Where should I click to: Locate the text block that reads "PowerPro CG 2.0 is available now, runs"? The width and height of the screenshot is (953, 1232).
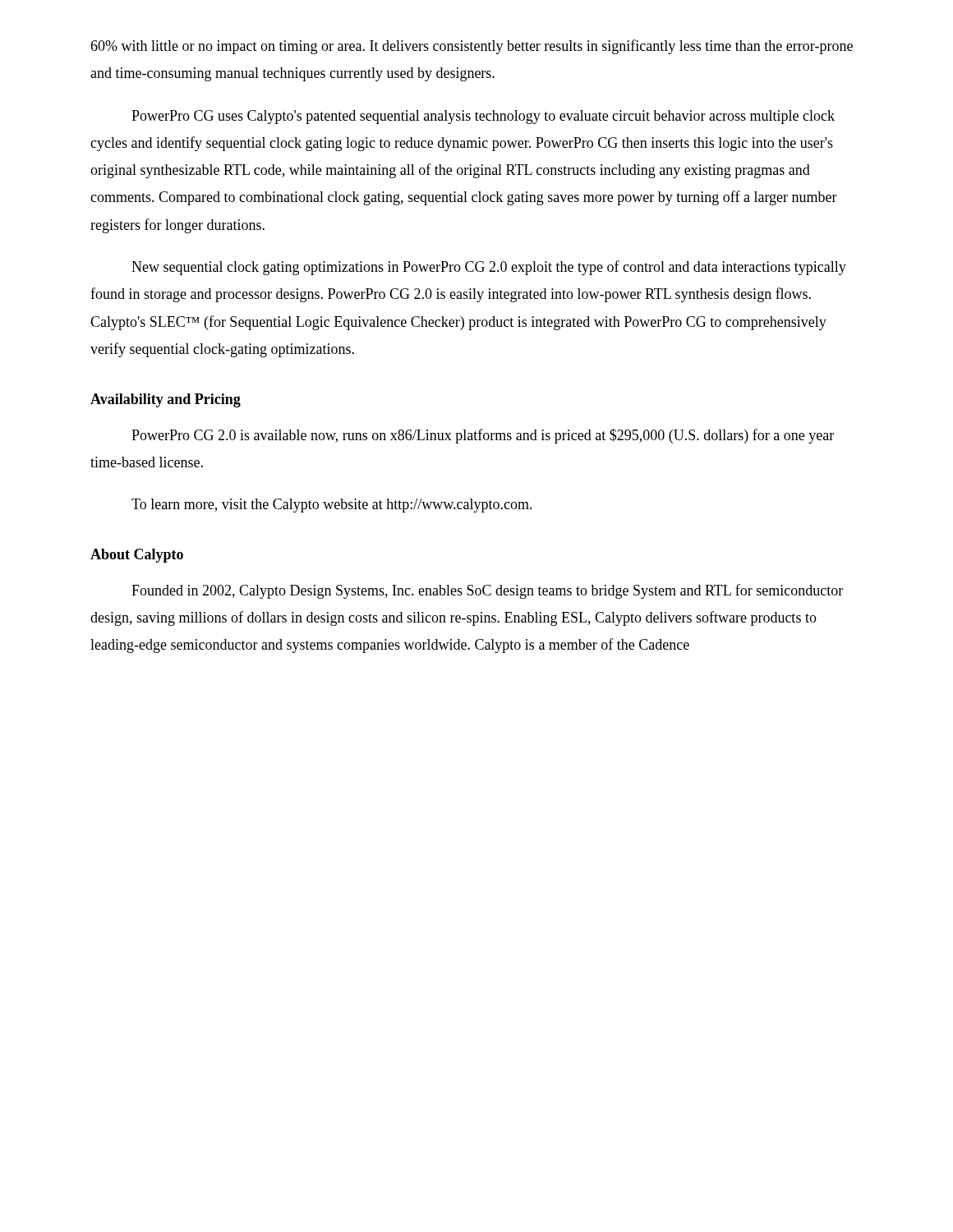click(462, 449)
